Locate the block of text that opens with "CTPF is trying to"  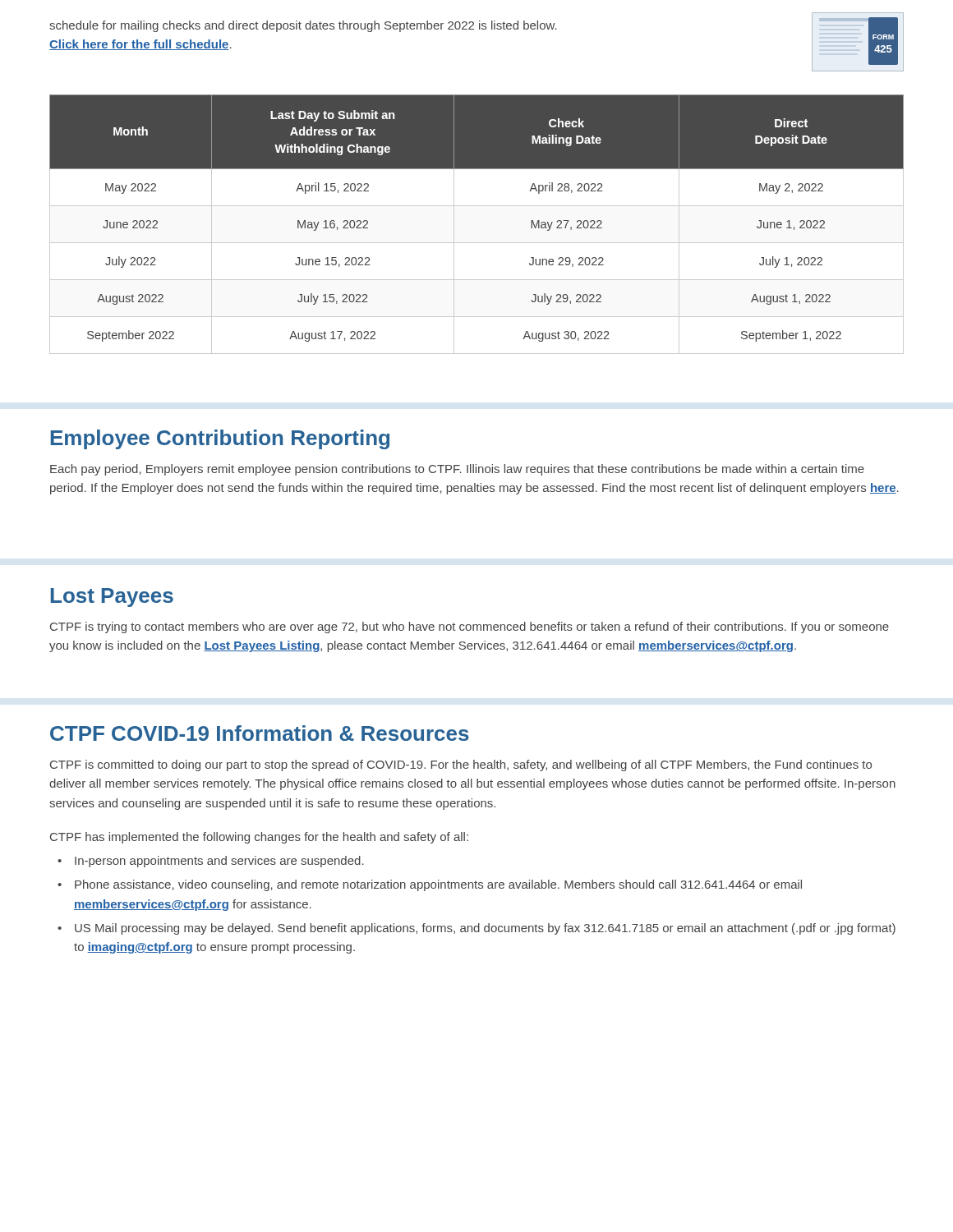tap(476, 636)
